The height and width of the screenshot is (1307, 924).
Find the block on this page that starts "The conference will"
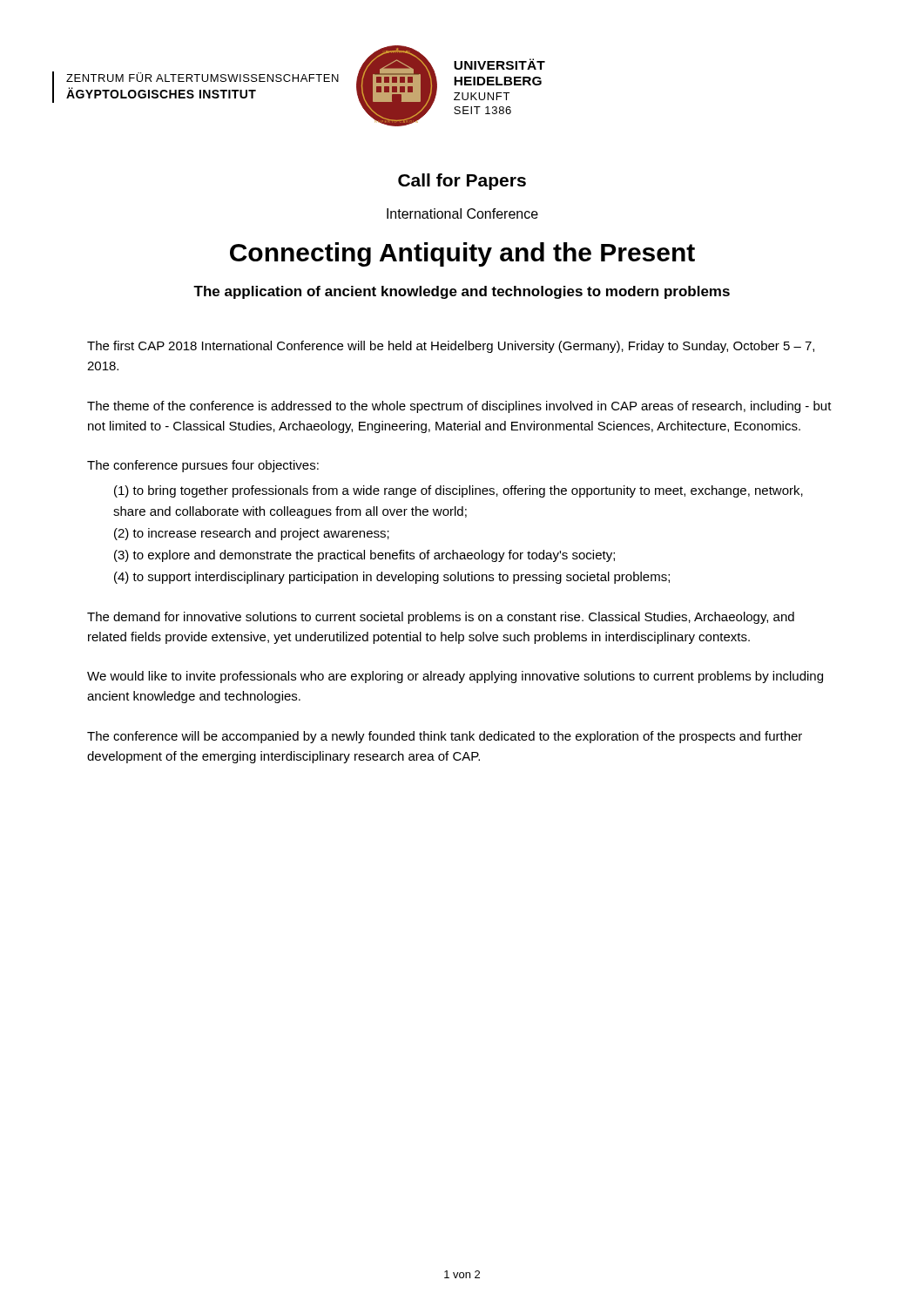pos(445,746)
